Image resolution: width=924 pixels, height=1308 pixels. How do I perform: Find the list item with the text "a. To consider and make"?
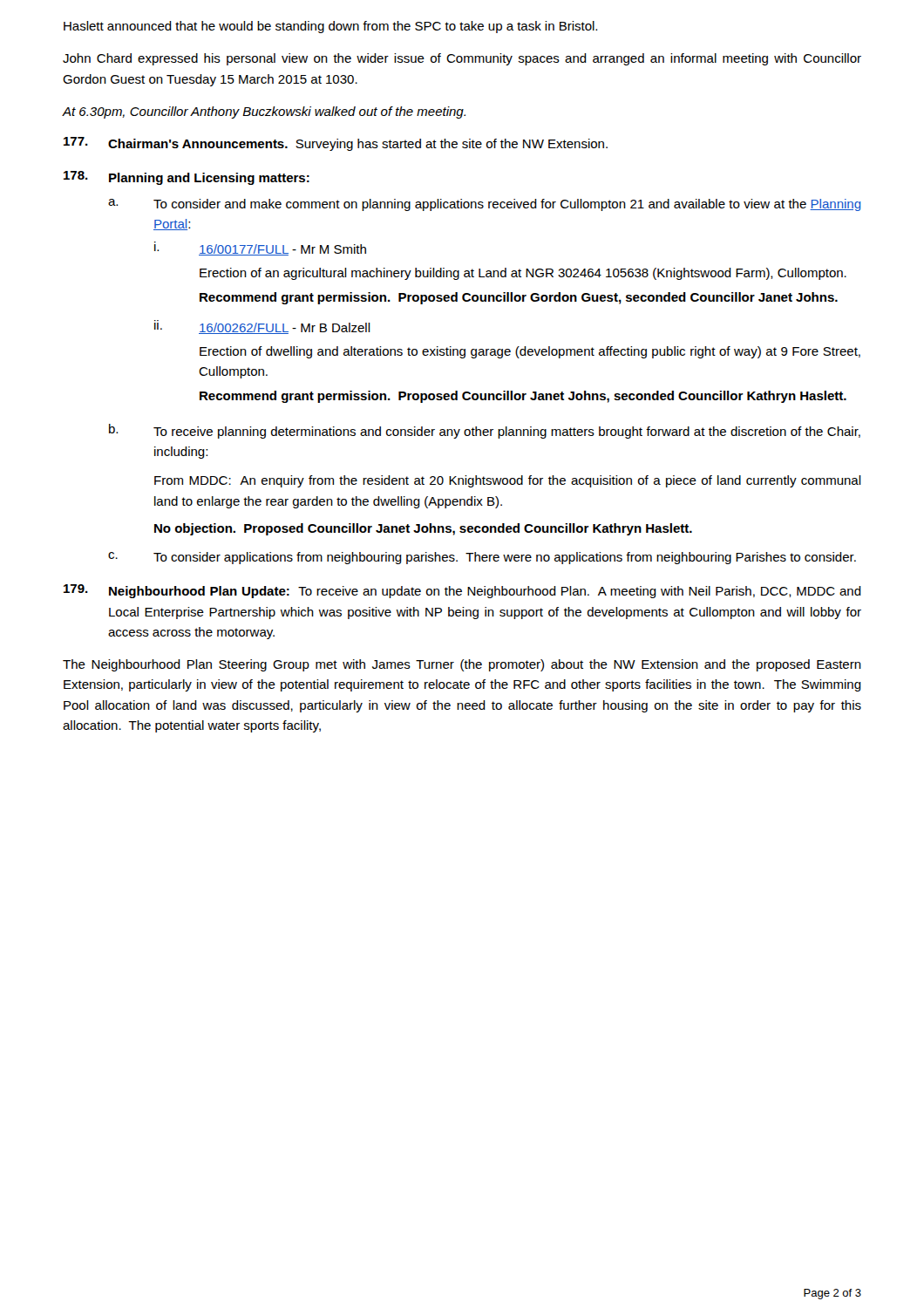485,213
